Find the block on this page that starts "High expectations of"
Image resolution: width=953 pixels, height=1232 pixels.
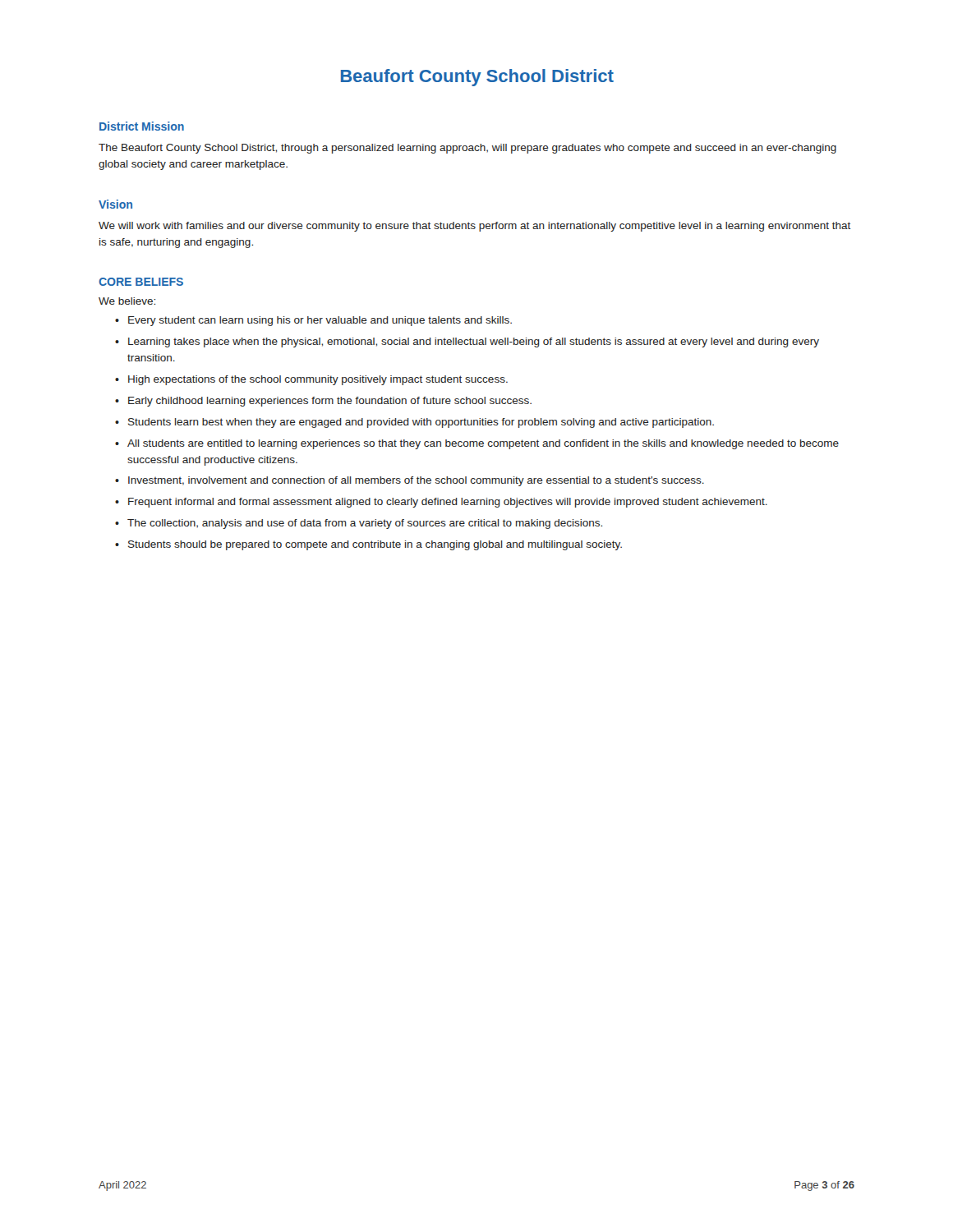pyautogui.click(x=318, y=379)
